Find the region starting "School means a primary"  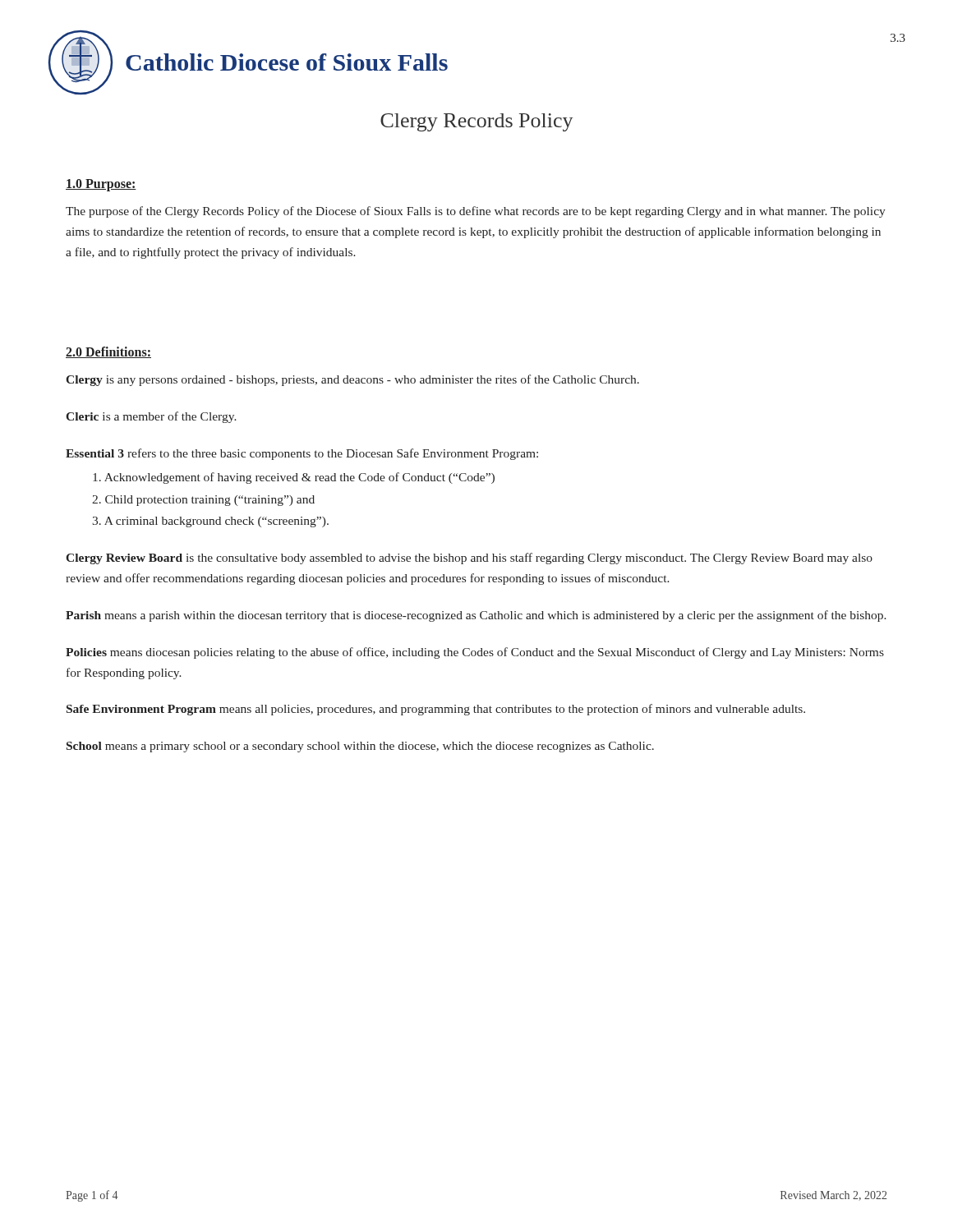(x=360, y=746)
